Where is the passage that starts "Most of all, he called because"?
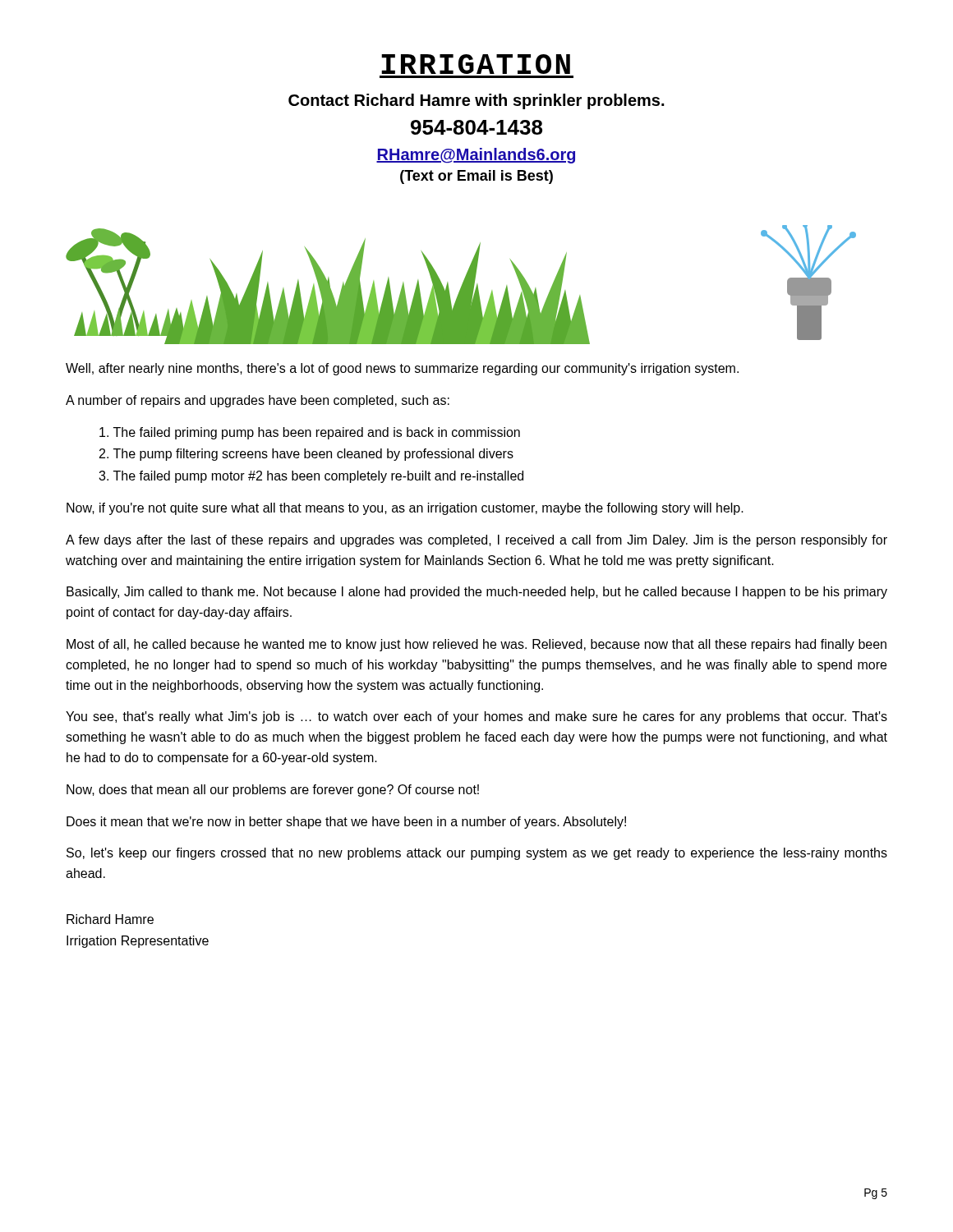The height and width of the screenshot is (1232, 953). [x=476, y=665]
